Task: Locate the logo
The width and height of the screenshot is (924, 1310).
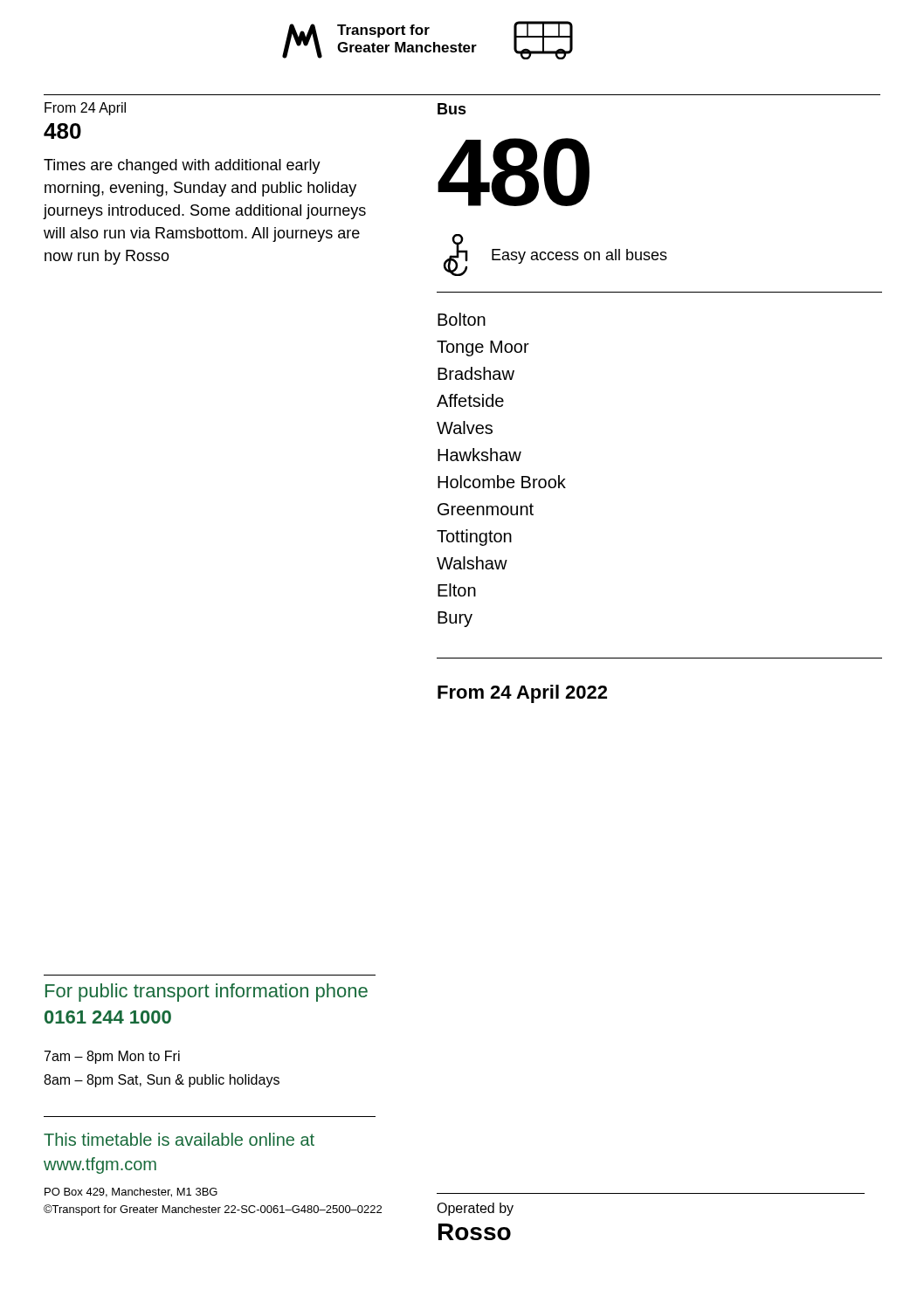Action: 426,39
